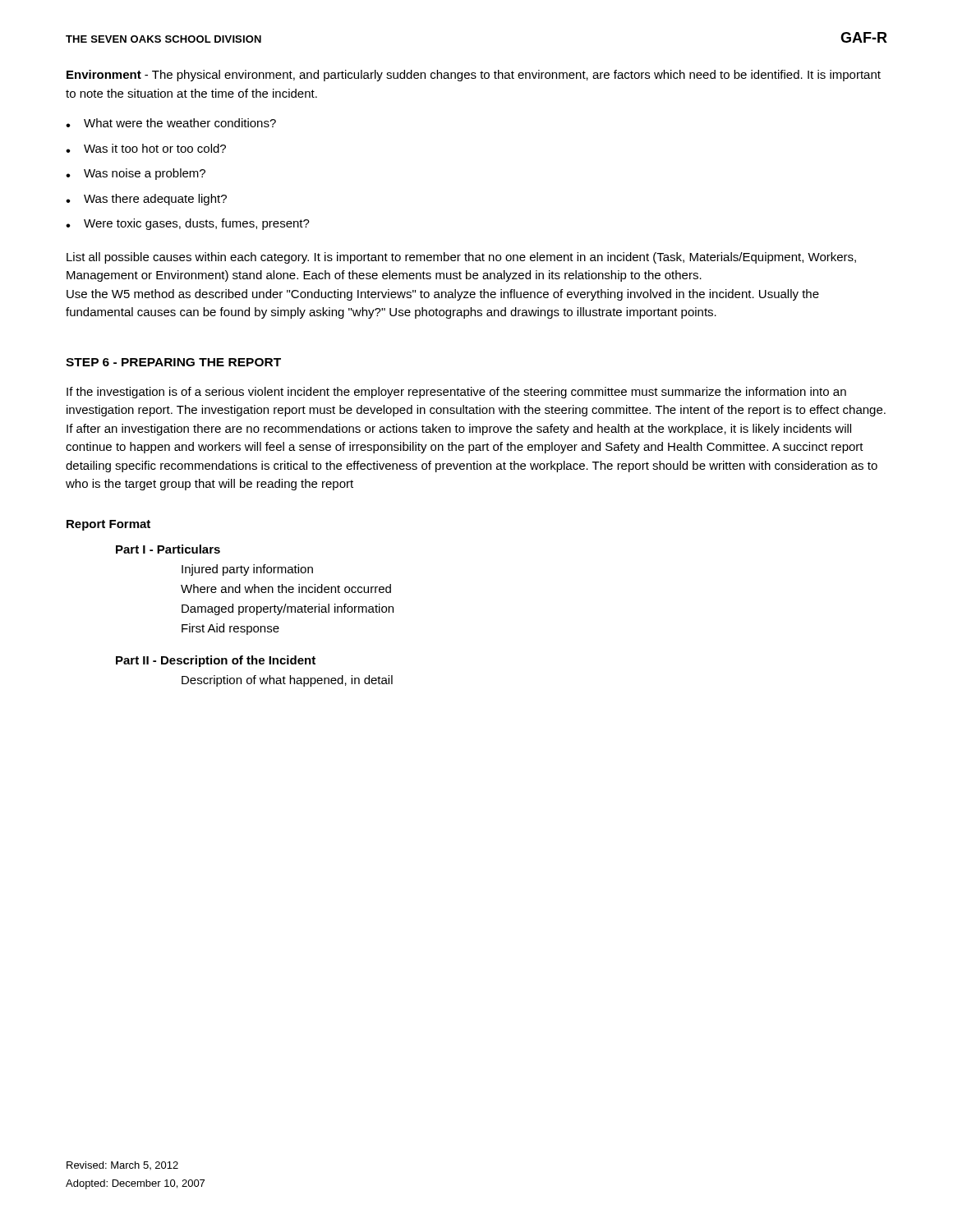
Task: Locate the passage starting "Environment - The physical environment, and particularly sudden"
Action: [473, 84]
